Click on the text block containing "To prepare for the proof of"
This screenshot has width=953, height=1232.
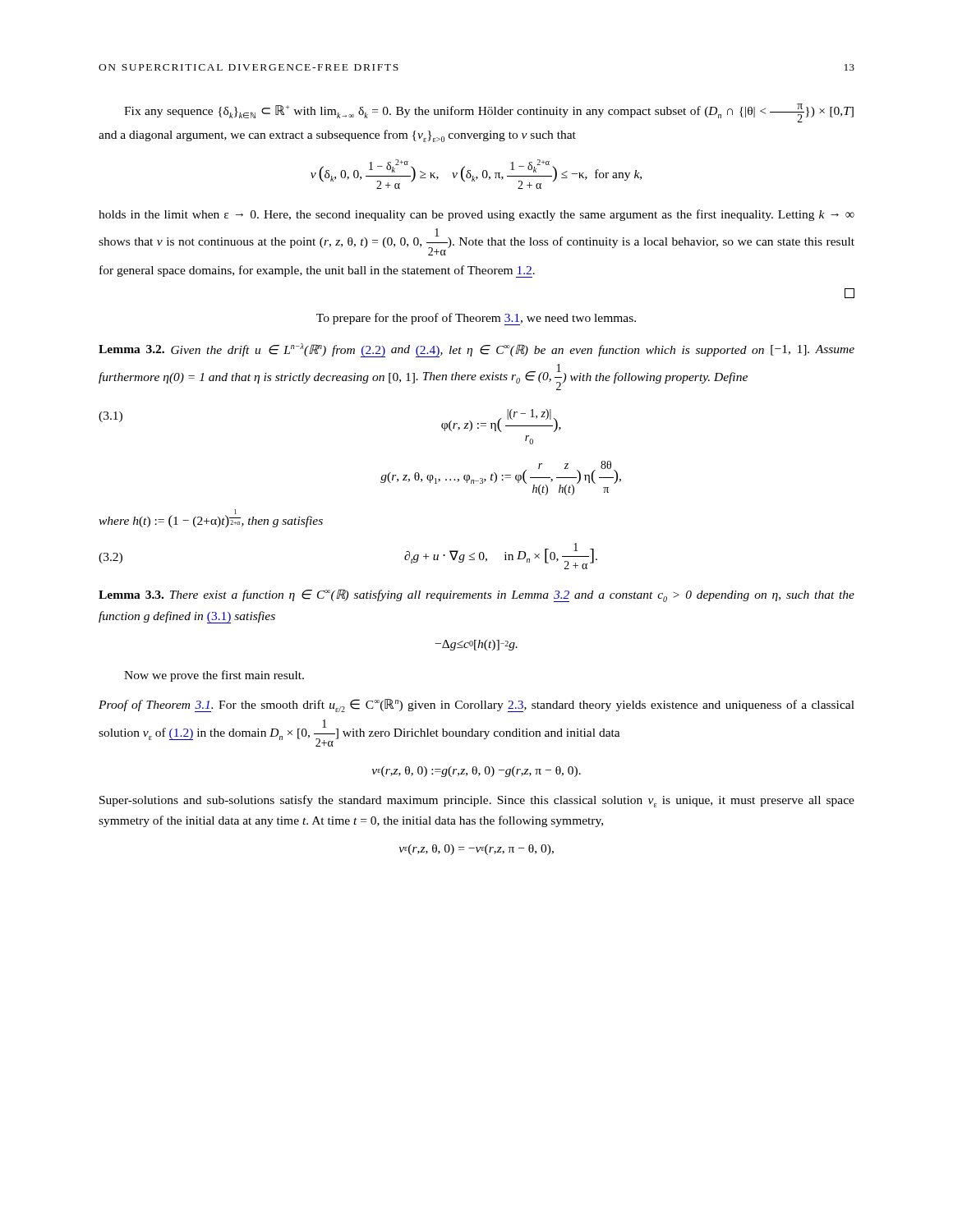[476, 318]
